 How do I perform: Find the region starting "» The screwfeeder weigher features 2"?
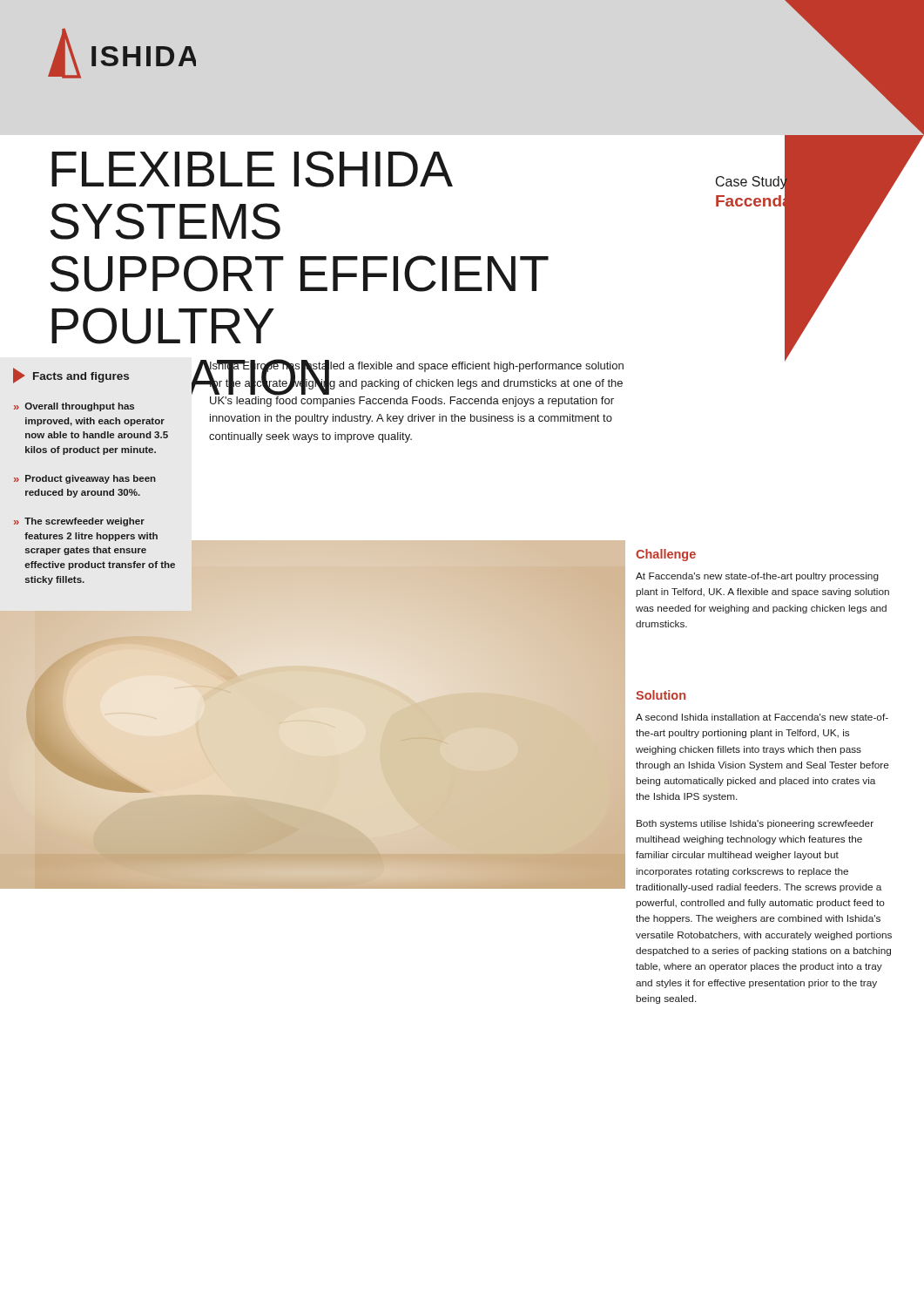[96, 550]
